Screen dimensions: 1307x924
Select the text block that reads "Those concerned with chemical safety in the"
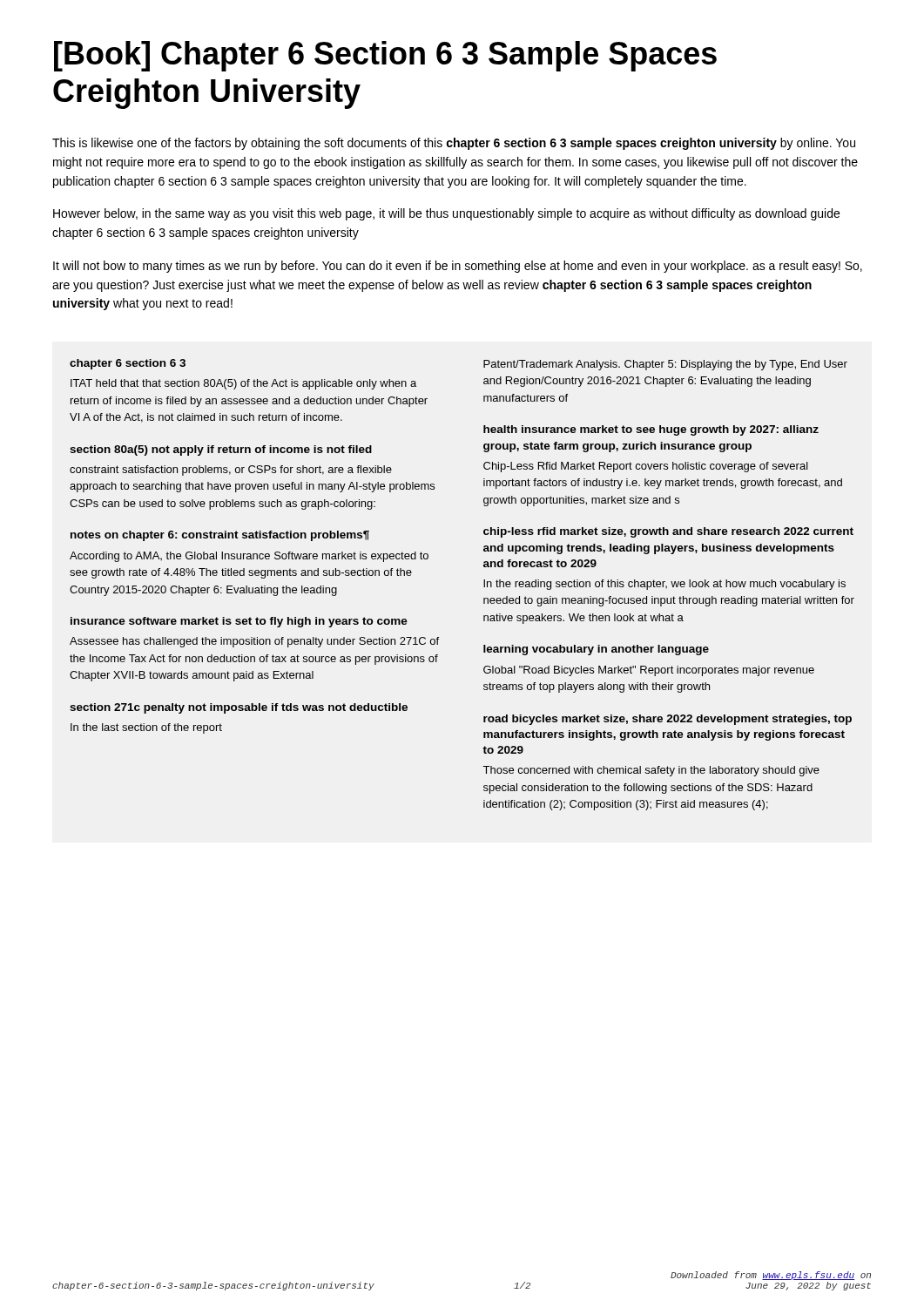pos(651,787)
